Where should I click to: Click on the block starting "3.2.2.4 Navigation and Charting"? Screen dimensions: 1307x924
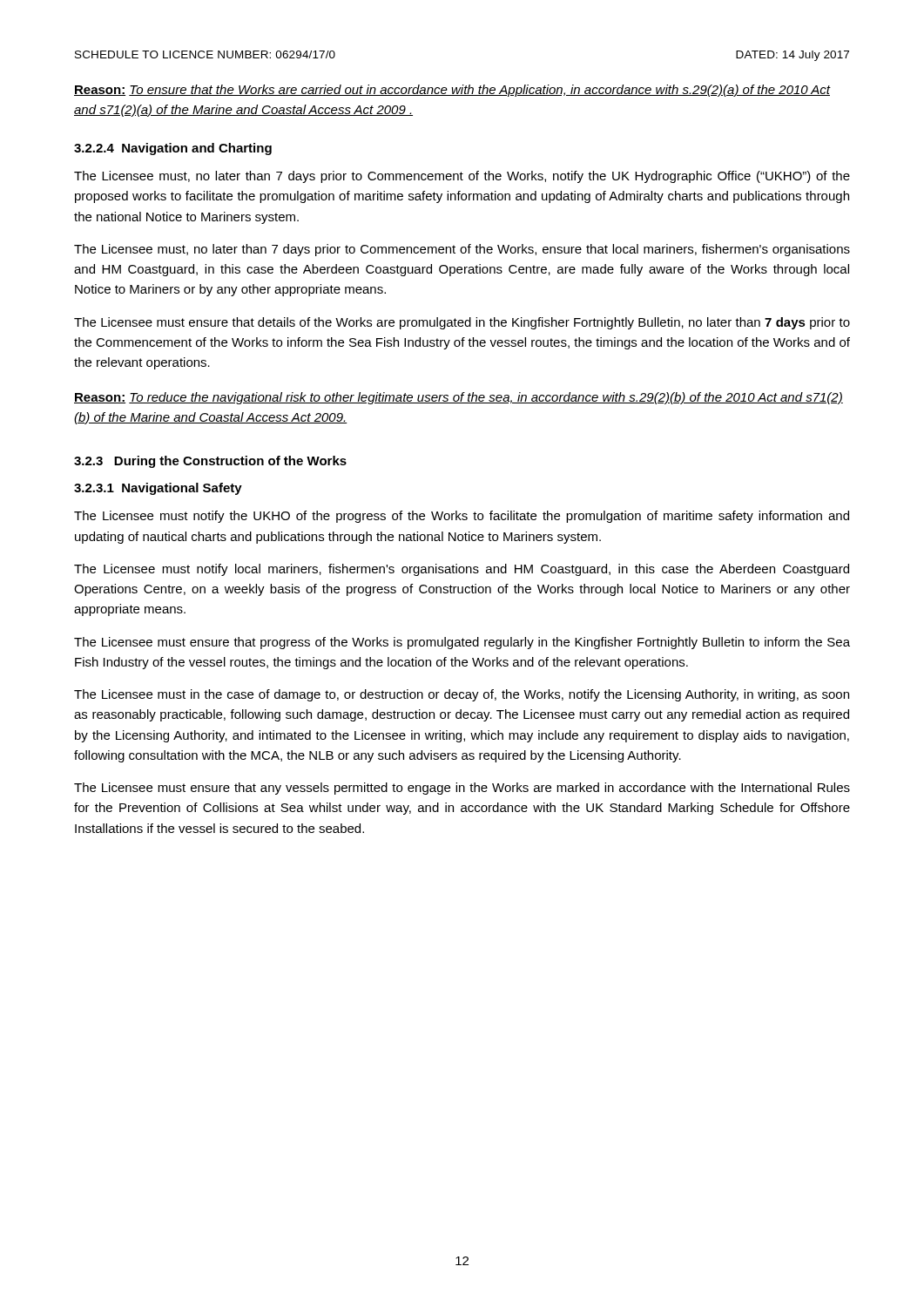click(x=173, y=148)
